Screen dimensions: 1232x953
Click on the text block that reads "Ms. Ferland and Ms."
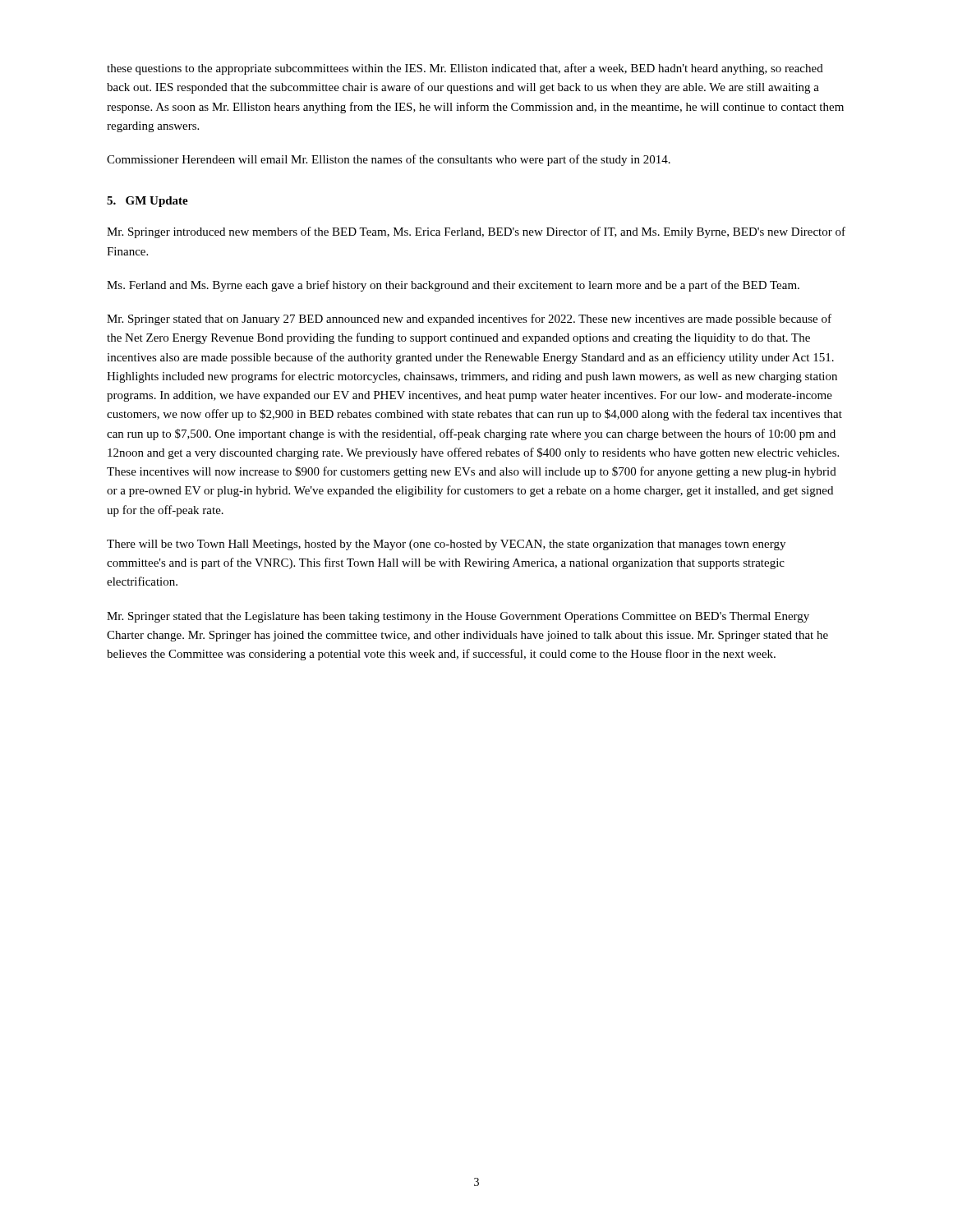pyautogui.click(x=453, y=285)
